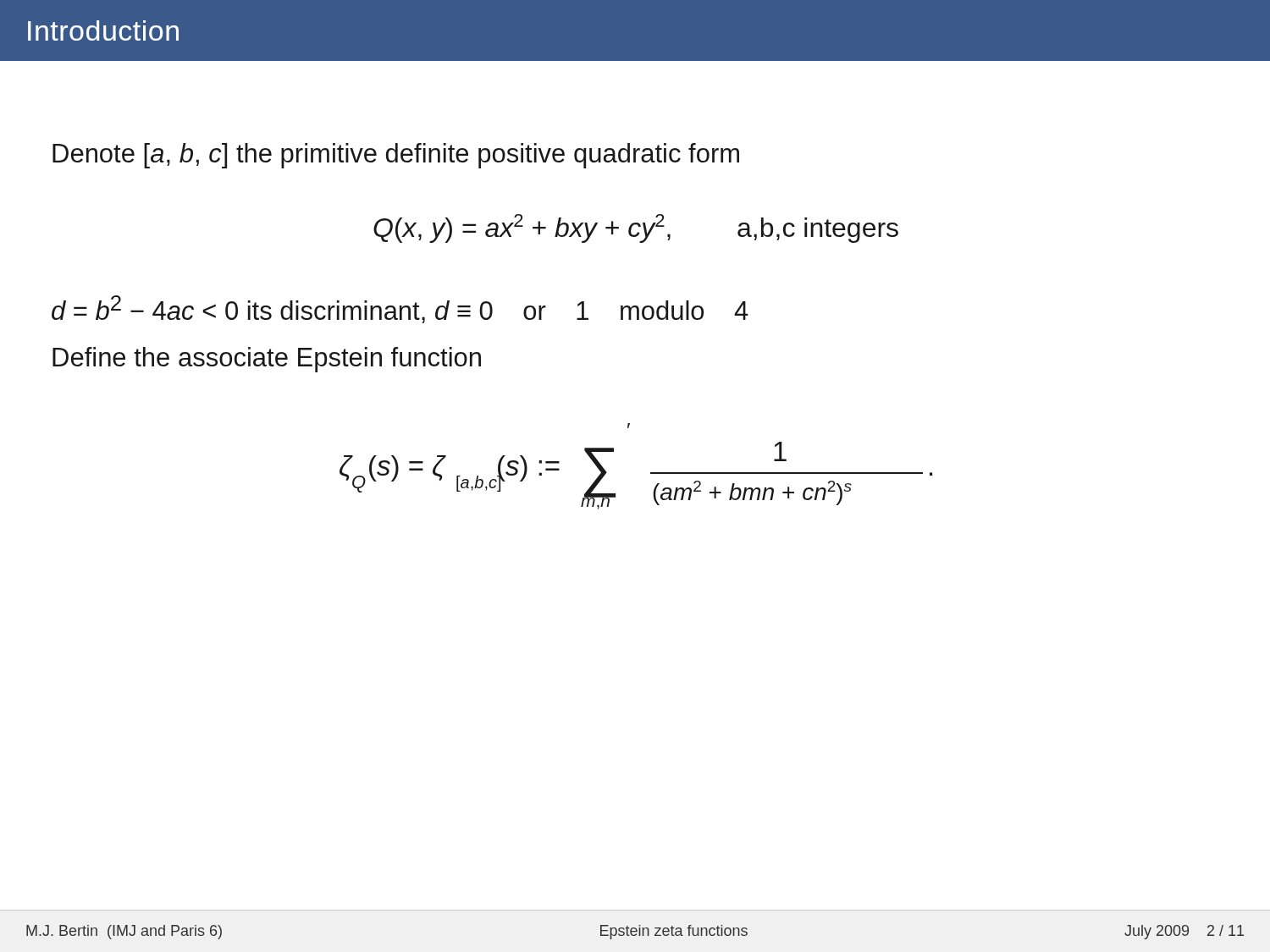Select the text starting "Denote [a, b, c] the primitive definite positive"
The image size is (1270, 952).
[x=396, y=154]
